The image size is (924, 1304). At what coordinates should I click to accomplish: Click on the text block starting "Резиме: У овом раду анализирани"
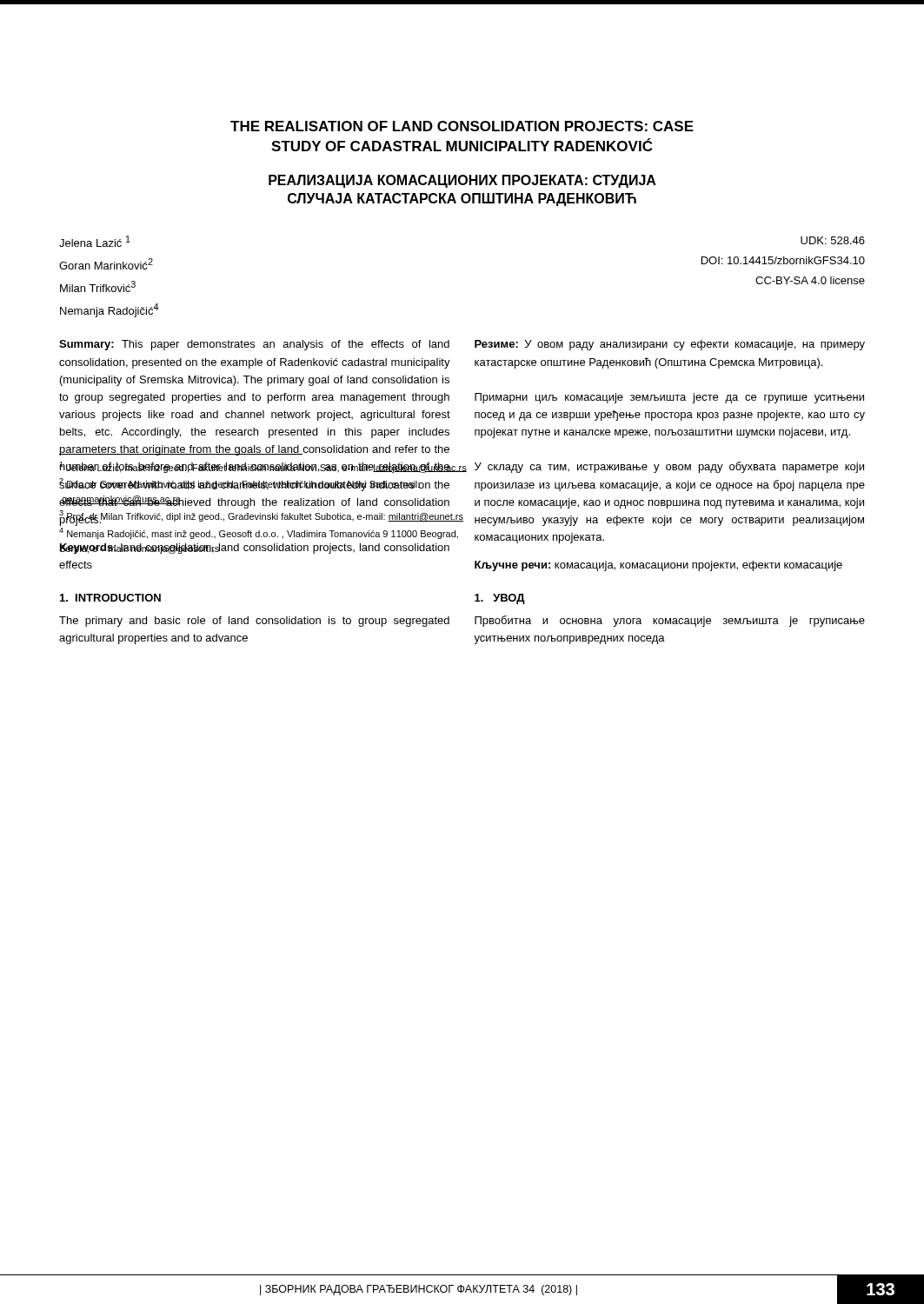670,440
